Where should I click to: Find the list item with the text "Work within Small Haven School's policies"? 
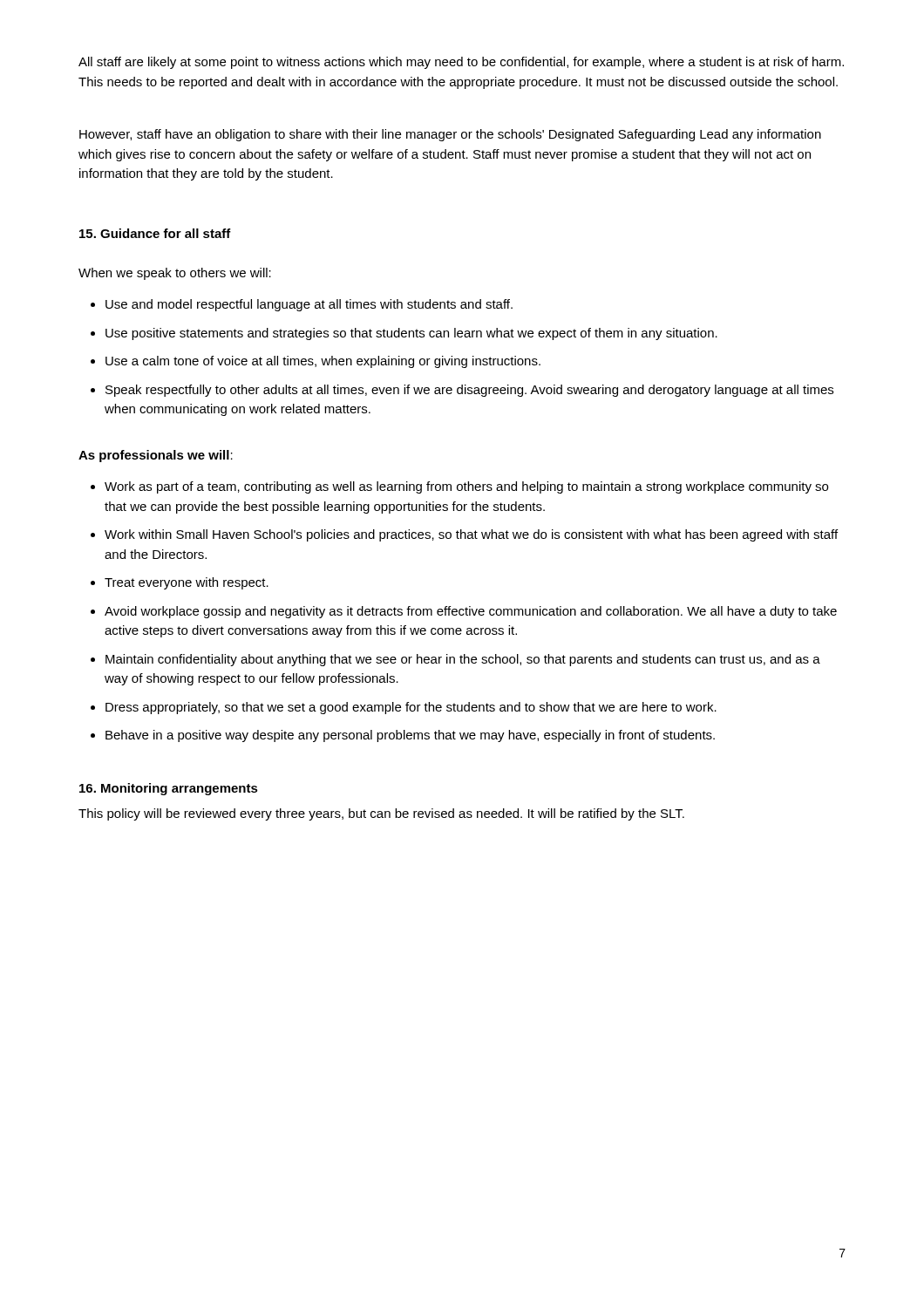pos(475,545)
